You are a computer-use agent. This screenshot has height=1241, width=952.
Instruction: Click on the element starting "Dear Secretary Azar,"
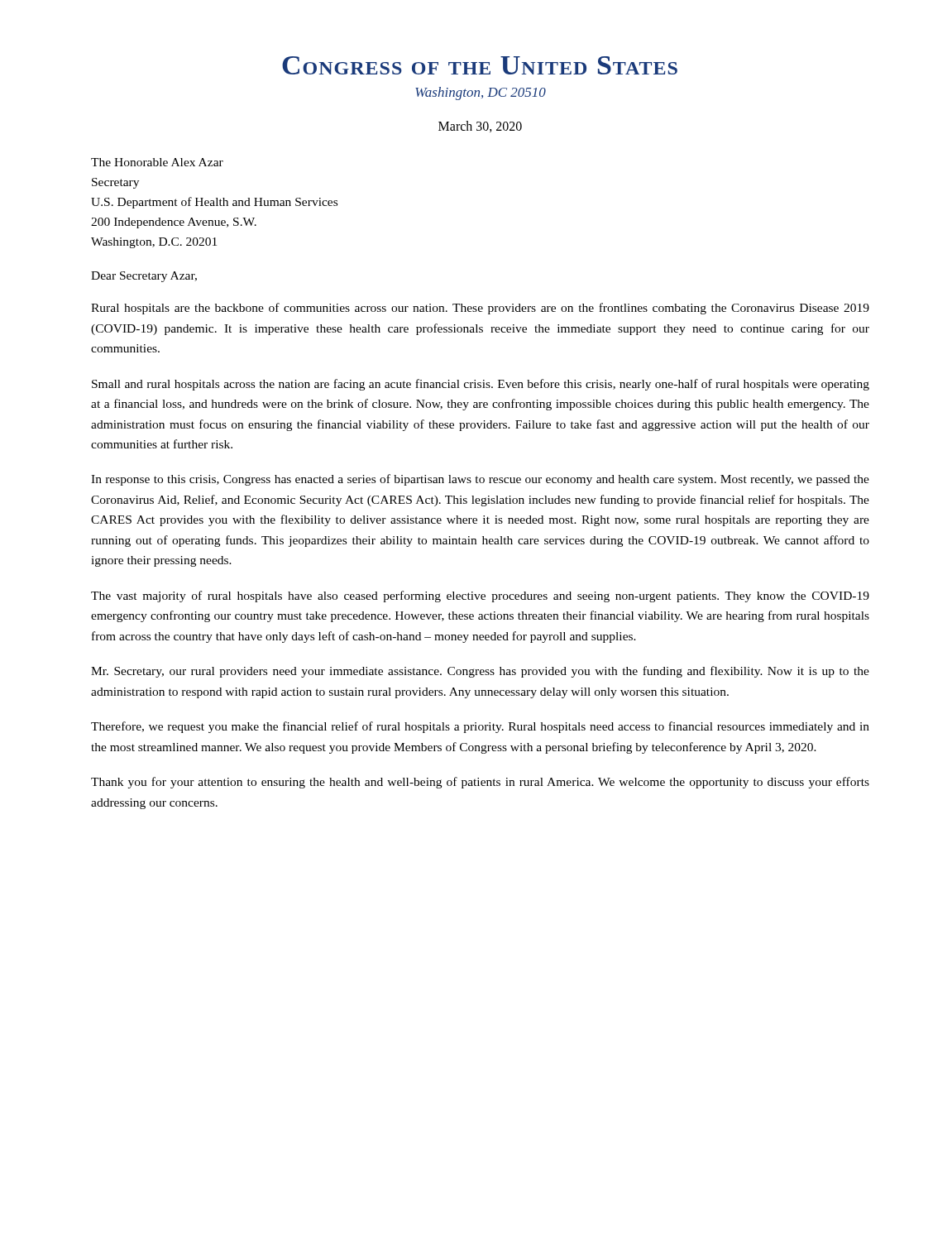pyautogui.click(x=144, y=275)
